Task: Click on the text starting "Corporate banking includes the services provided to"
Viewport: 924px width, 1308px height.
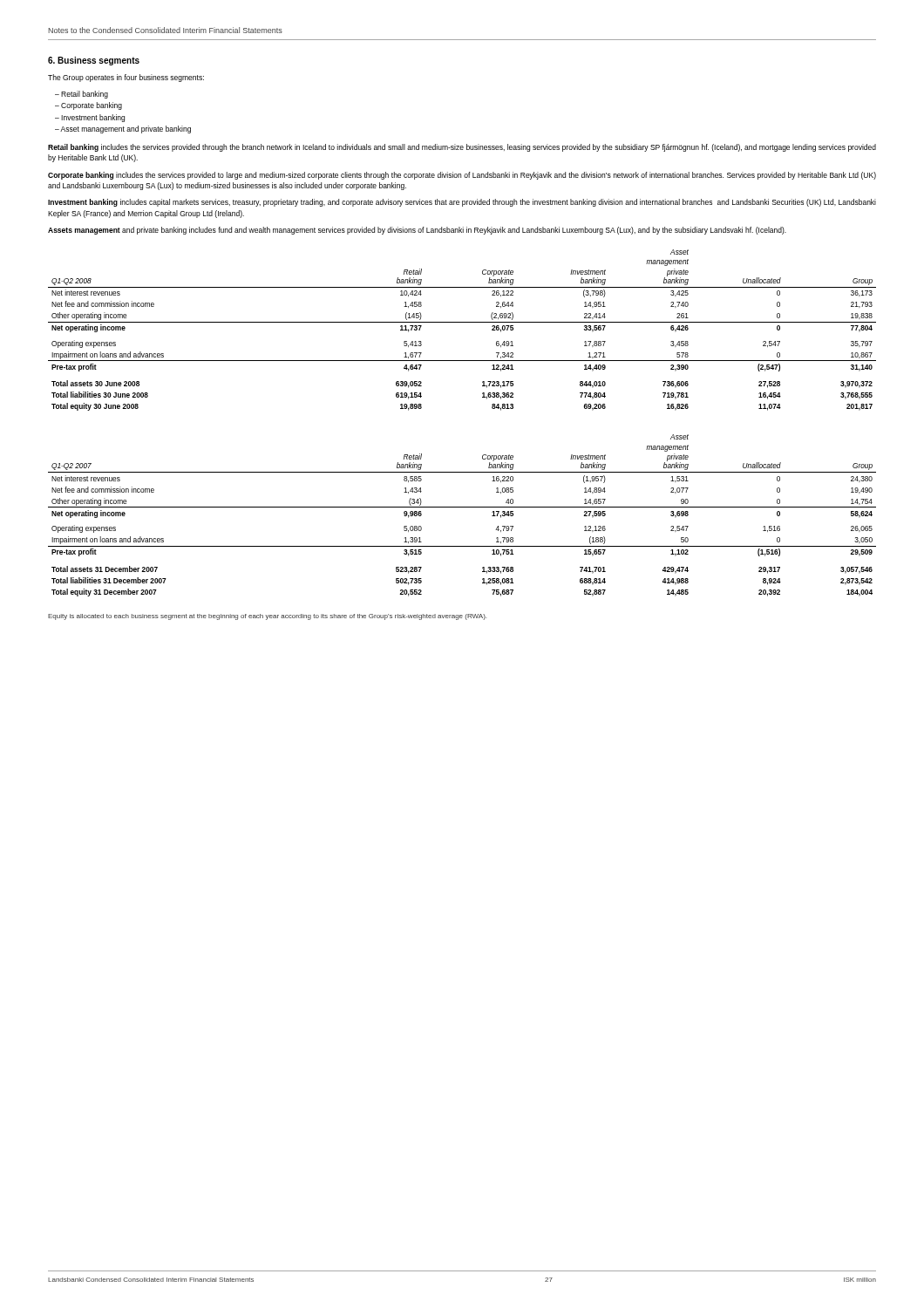Action: pyautogui.click(x=462, y=180)
